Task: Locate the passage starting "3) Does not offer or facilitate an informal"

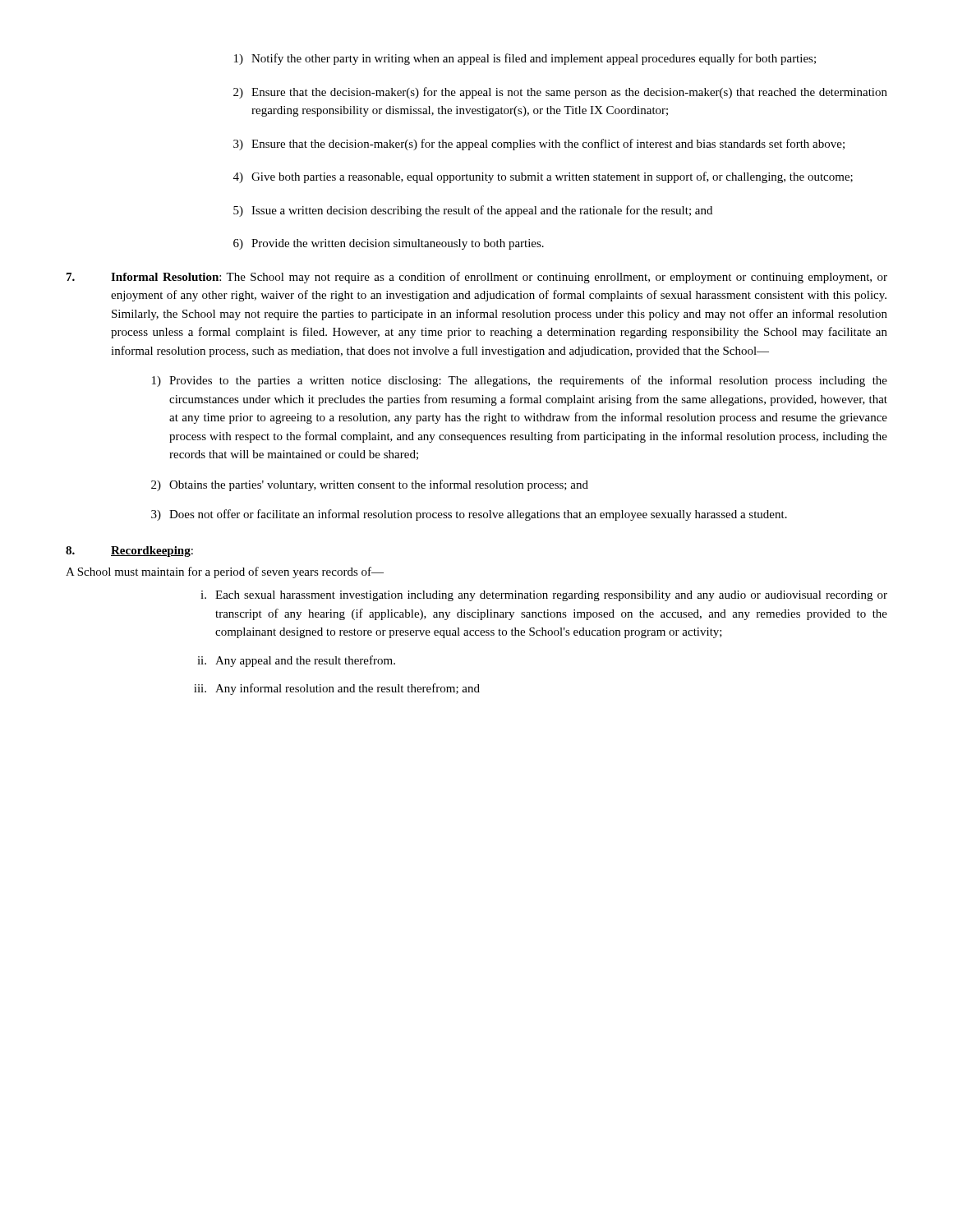Action: click(509, 514)
